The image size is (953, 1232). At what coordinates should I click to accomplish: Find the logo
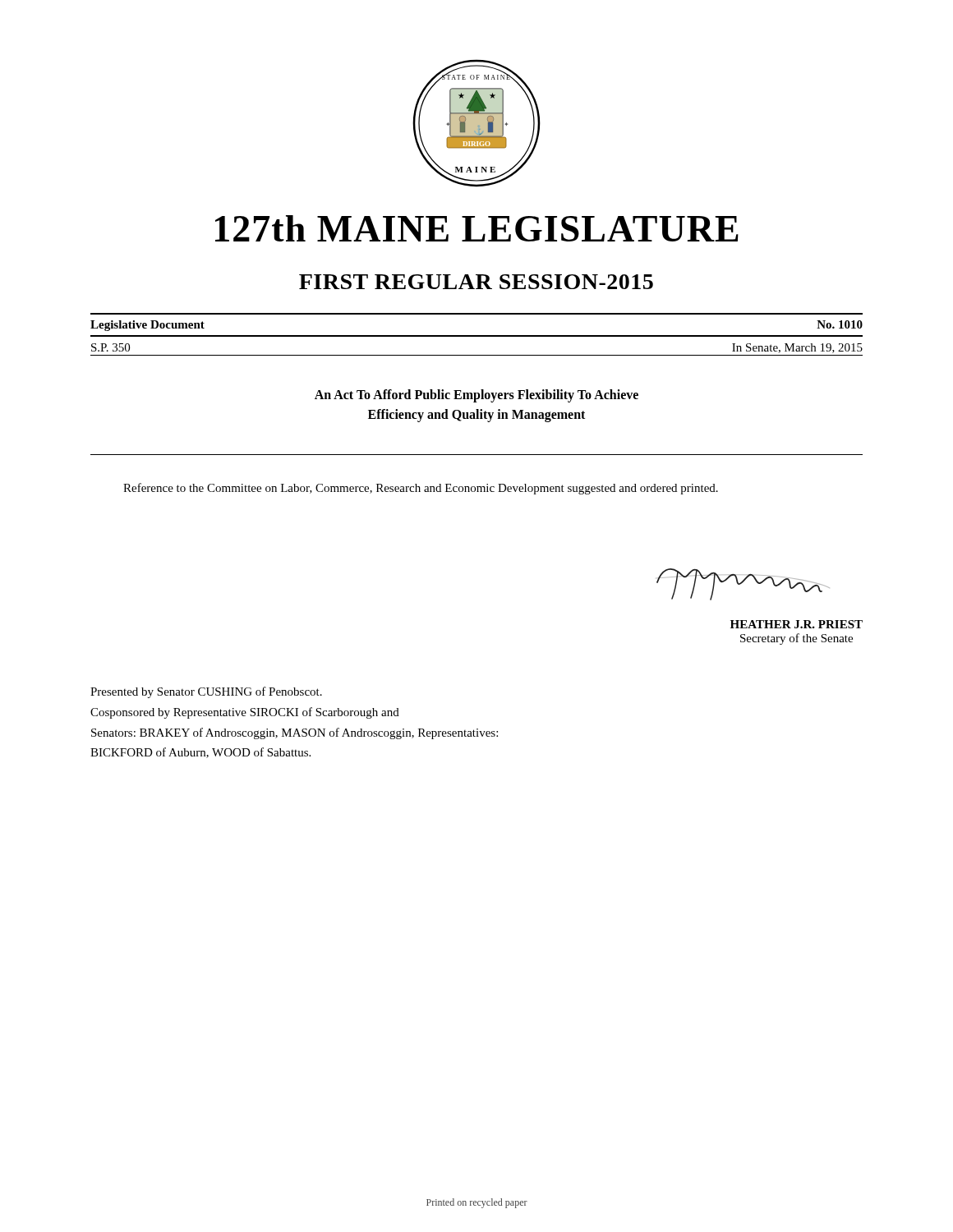476,96
